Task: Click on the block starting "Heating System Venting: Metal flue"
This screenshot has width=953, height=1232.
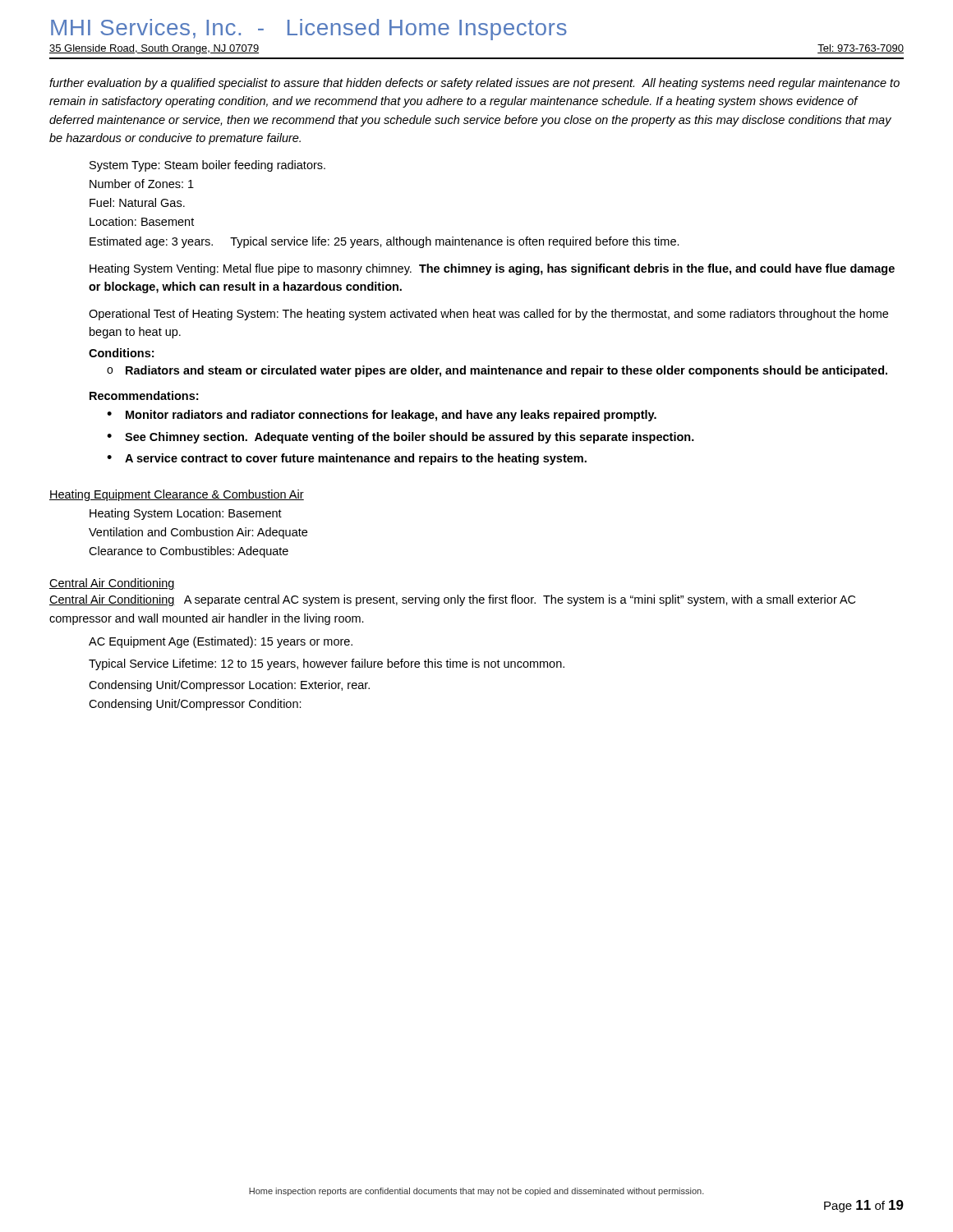Action: [492, 278]
